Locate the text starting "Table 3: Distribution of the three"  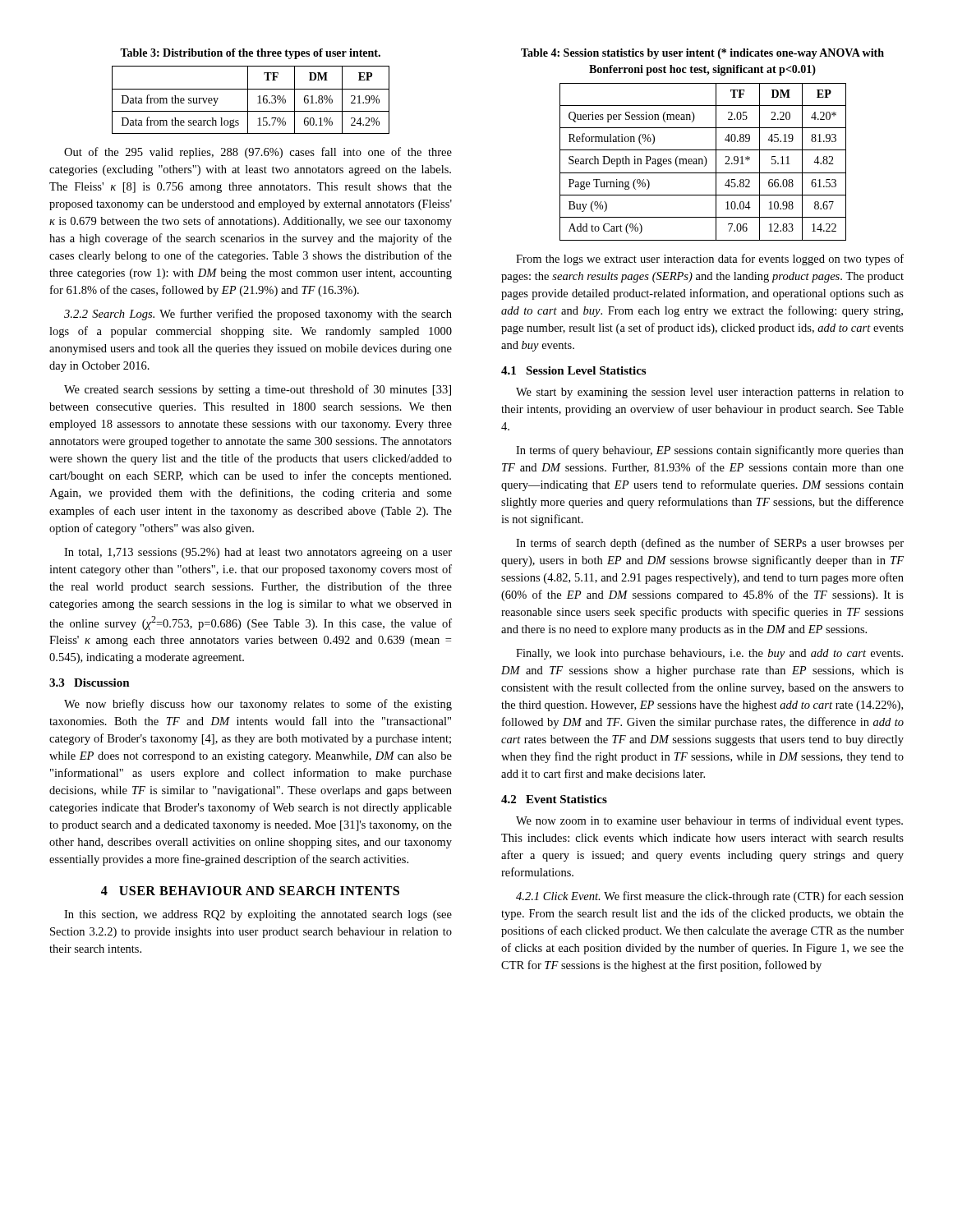[x=251, y=53]
